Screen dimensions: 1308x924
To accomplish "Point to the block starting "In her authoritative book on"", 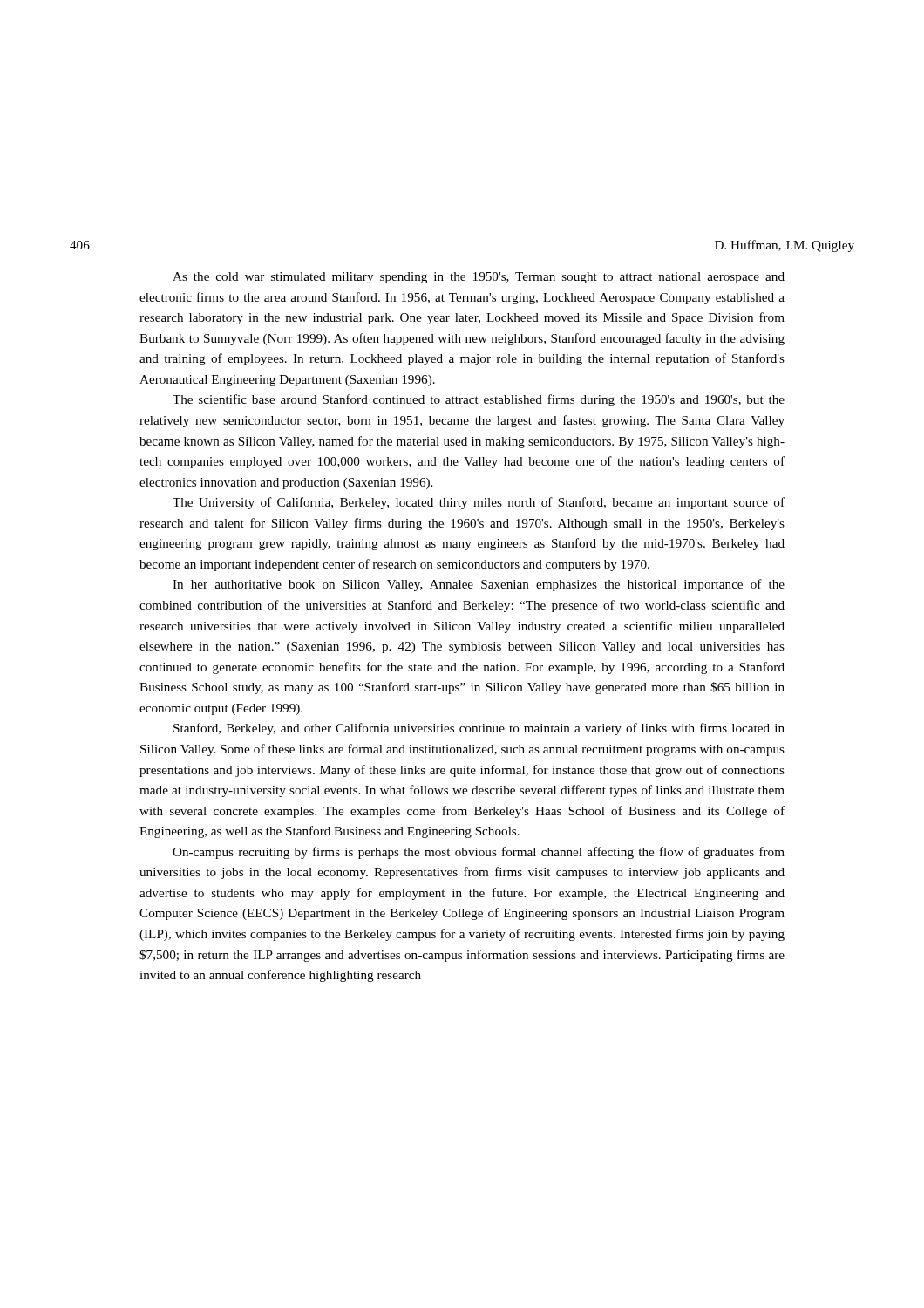I will click(462, 646).
